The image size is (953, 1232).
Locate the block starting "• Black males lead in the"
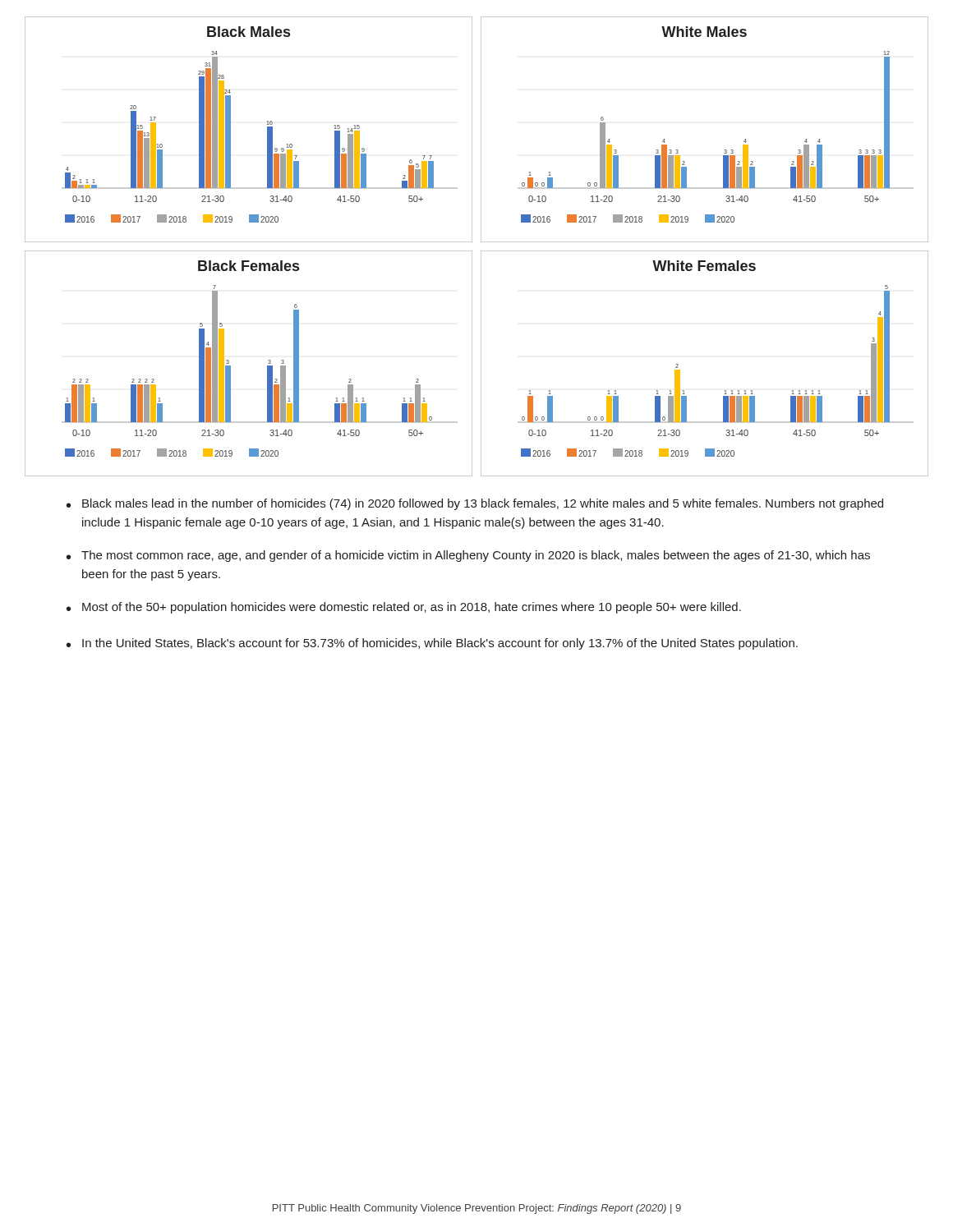476,513
